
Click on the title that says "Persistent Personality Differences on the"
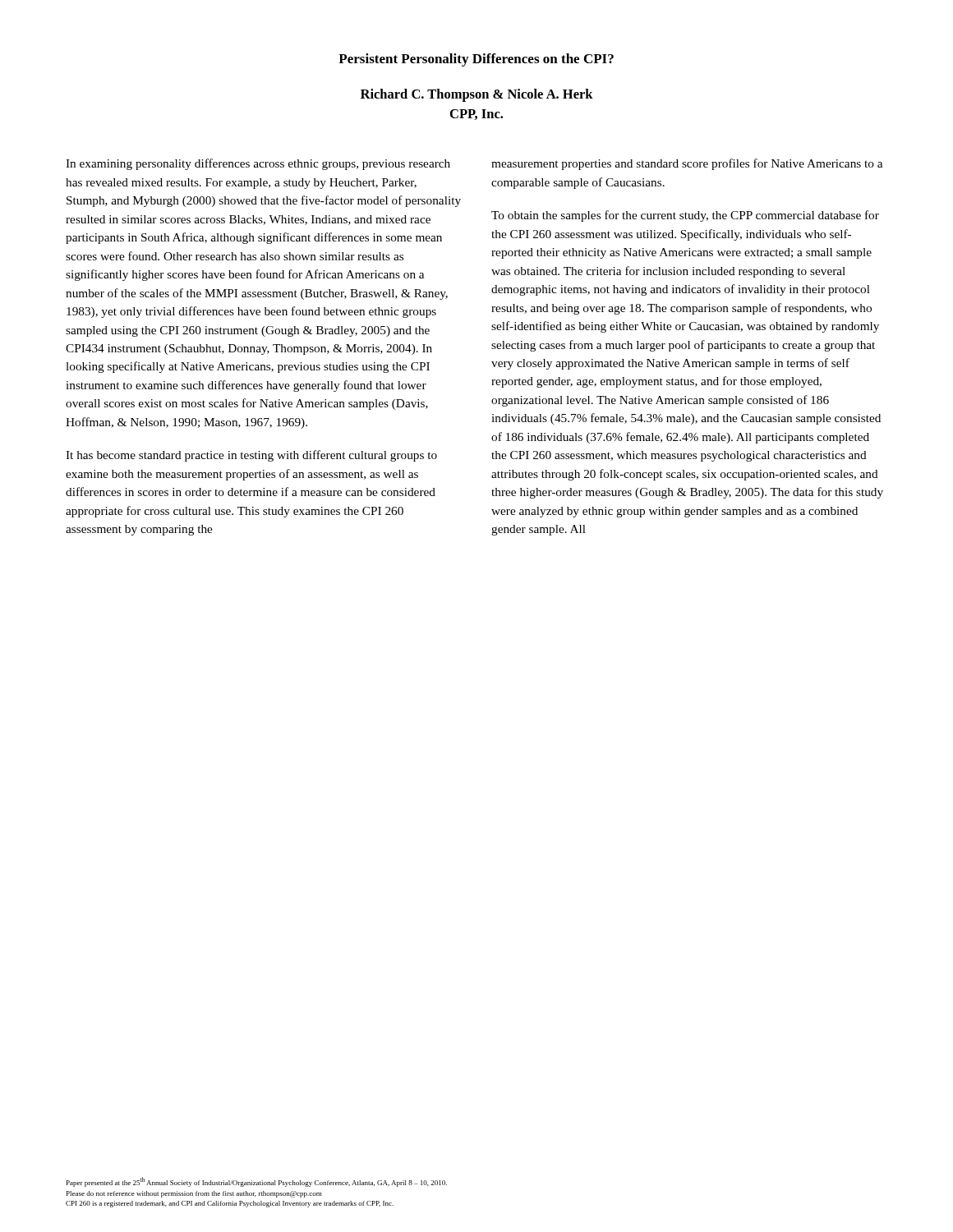476,59
